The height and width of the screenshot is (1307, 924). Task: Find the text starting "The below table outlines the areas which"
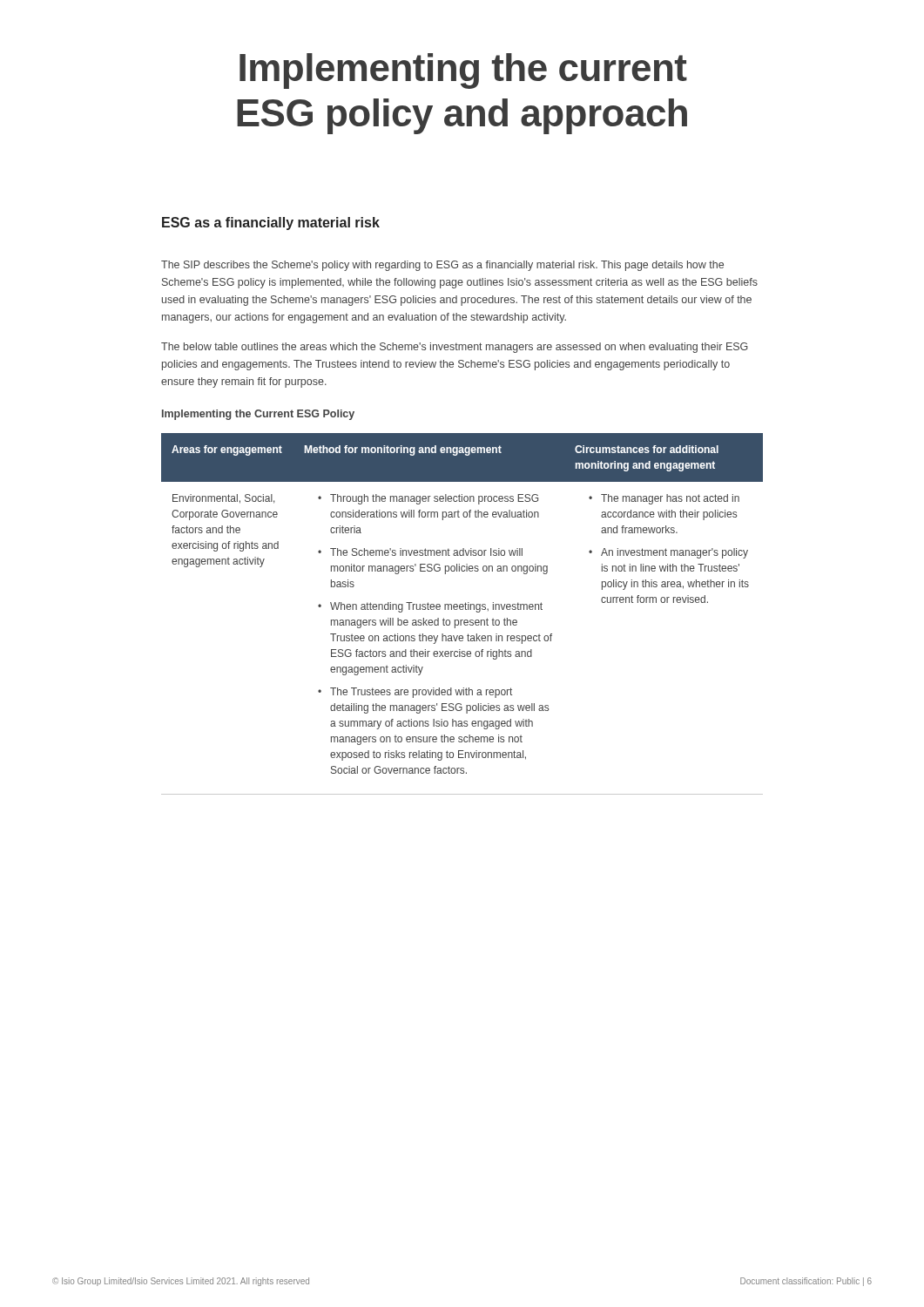point(462,365)
